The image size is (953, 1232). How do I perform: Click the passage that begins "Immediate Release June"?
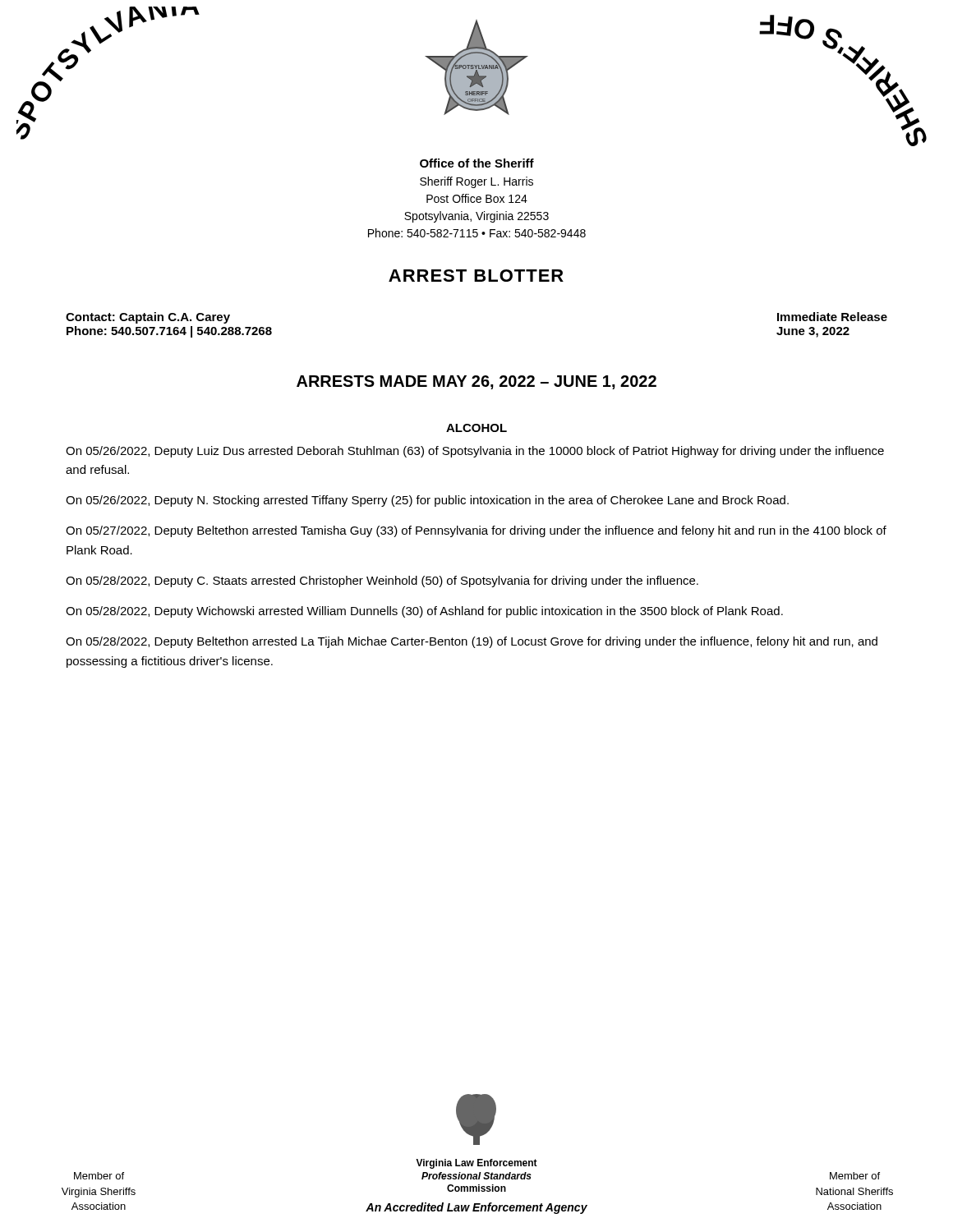[832, 323]
